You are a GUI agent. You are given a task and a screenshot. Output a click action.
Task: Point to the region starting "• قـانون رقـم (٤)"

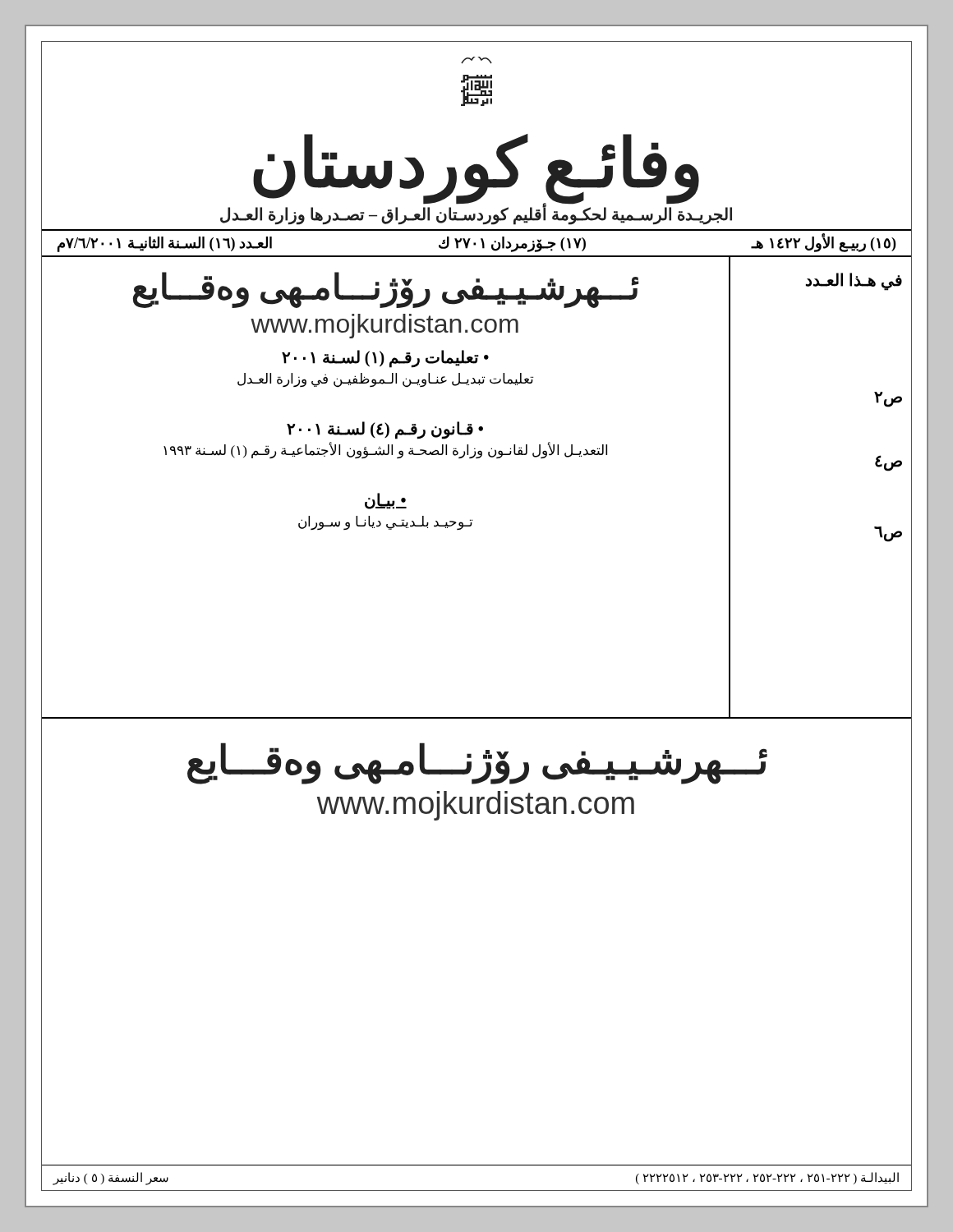coord(385,429)
